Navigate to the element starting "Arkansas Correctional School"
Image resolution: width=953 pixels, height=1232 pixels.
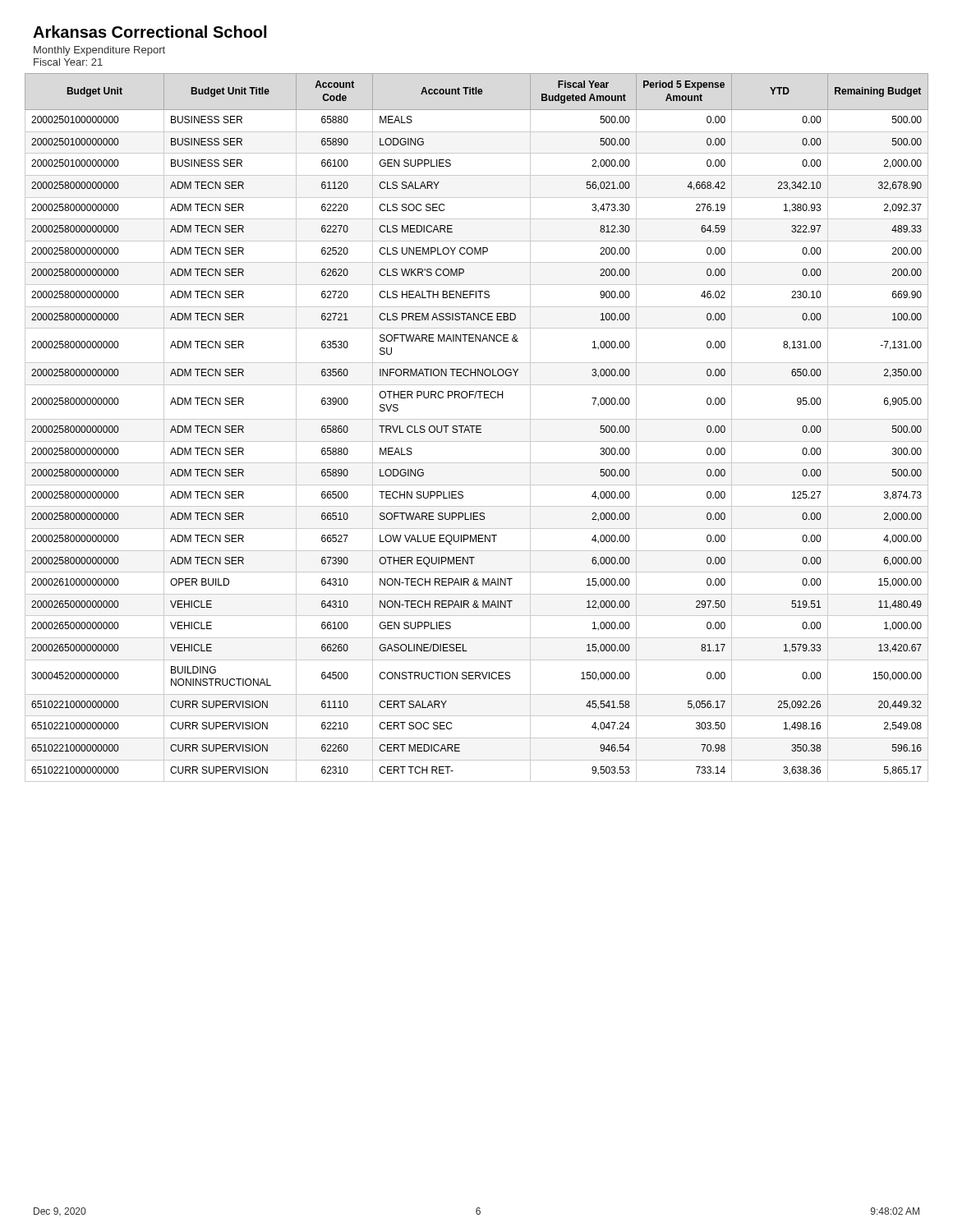(150, 32)
